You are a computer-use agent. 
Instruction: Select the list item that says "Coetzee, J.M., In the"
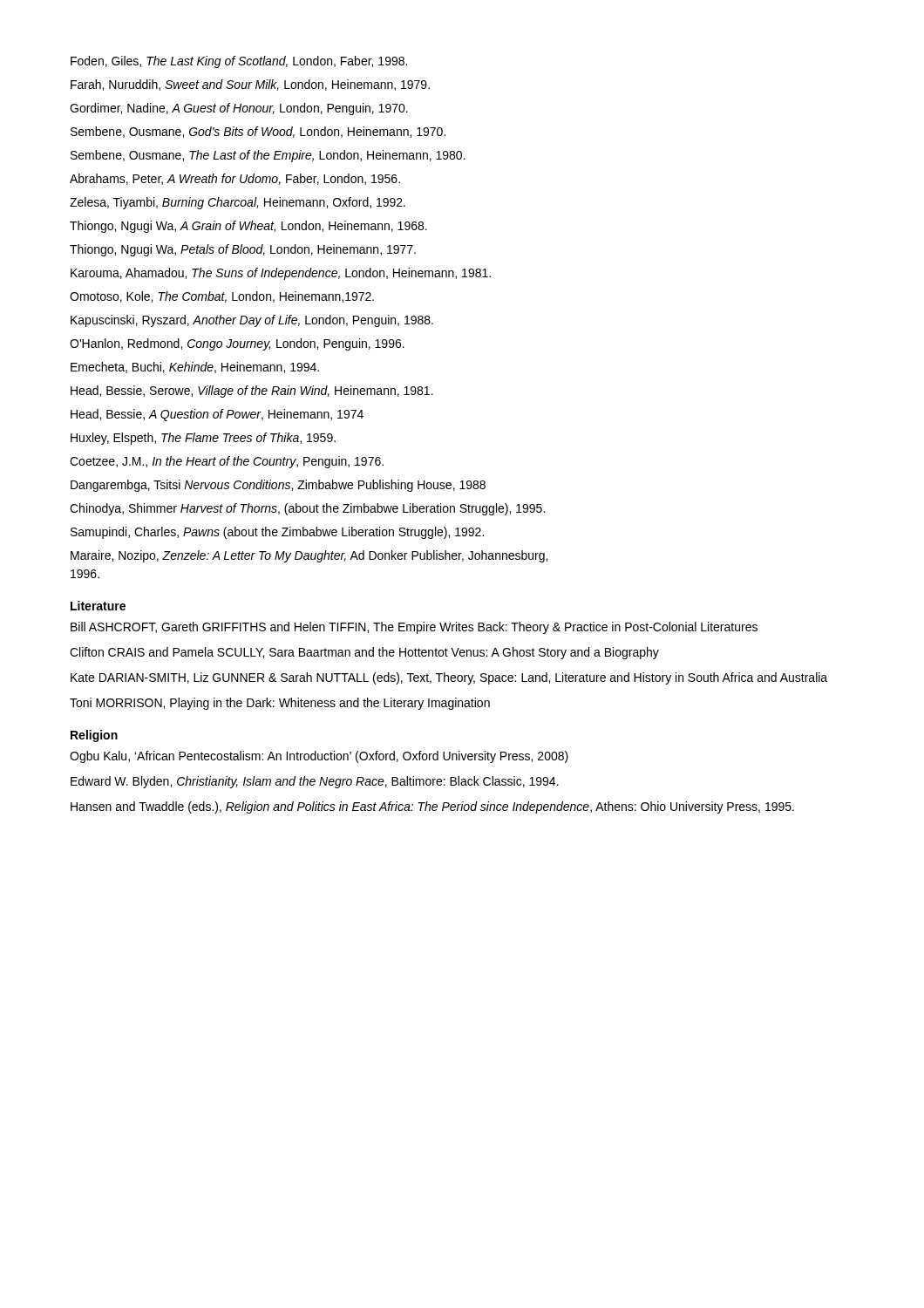[227, 461]
